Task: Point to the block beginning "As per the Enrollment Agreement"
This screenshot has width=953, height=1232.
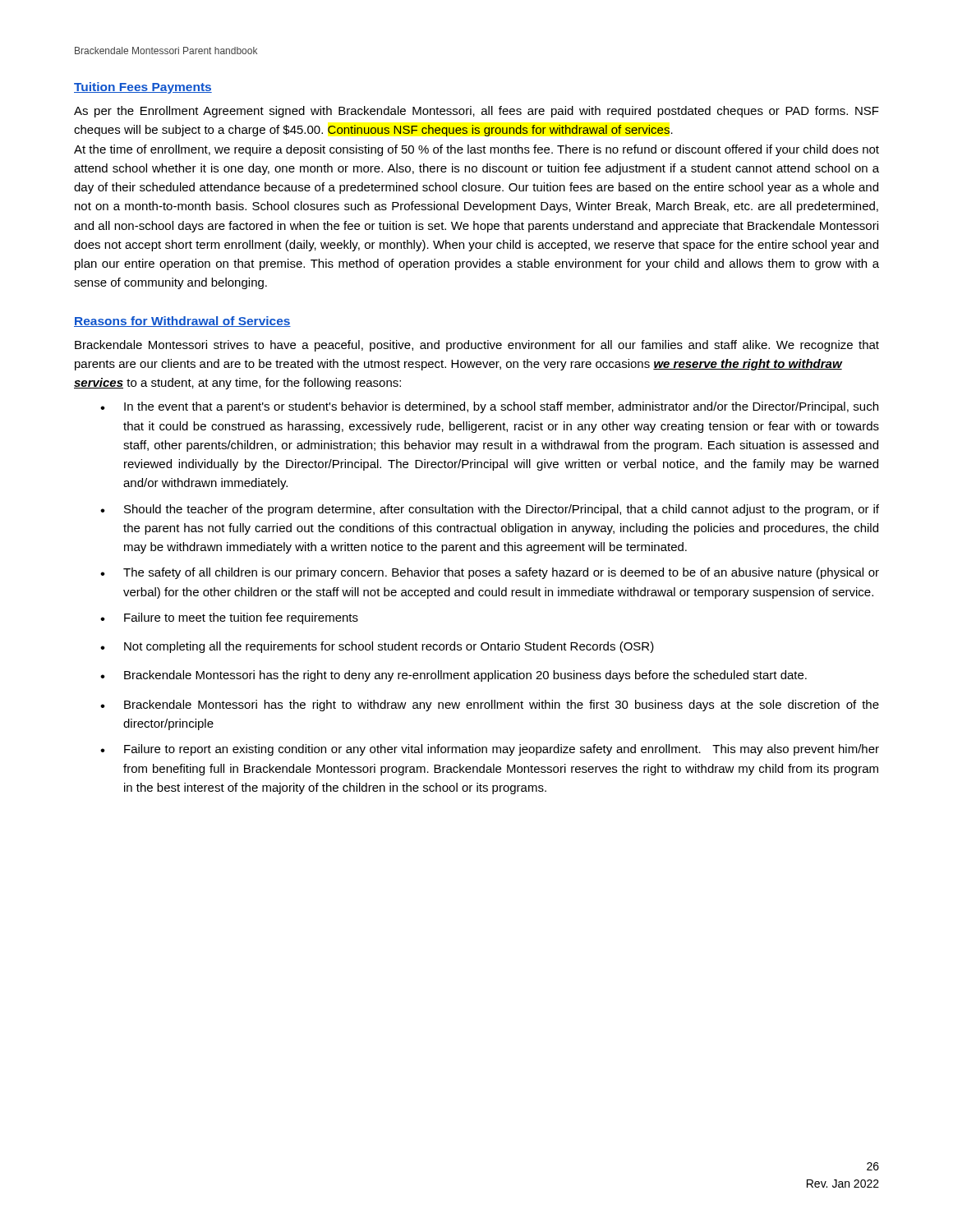Action: (476, 196)
